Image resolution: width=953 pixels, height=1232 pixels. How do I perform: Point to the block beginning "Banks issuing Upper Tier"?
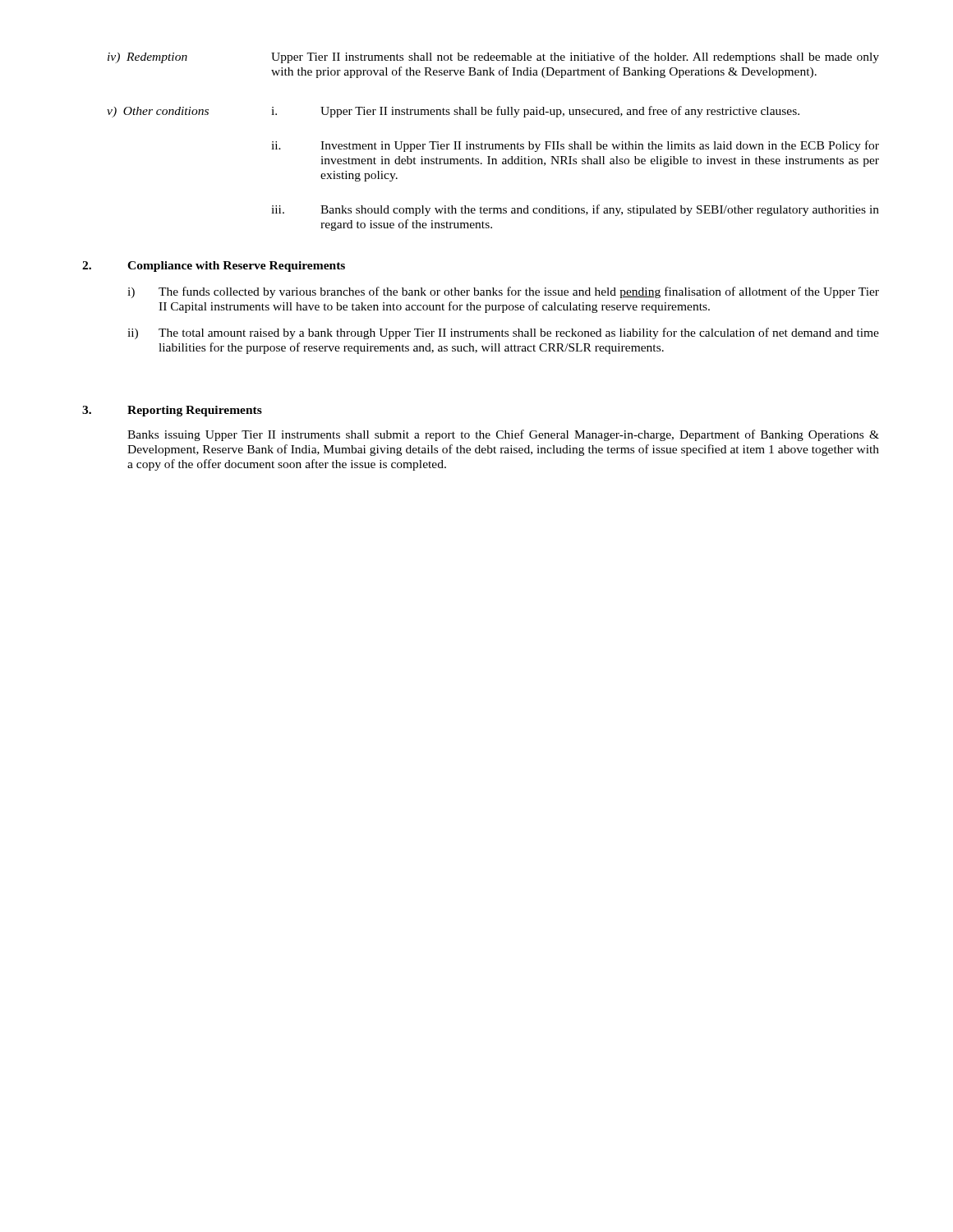click(x=503, y=449)
